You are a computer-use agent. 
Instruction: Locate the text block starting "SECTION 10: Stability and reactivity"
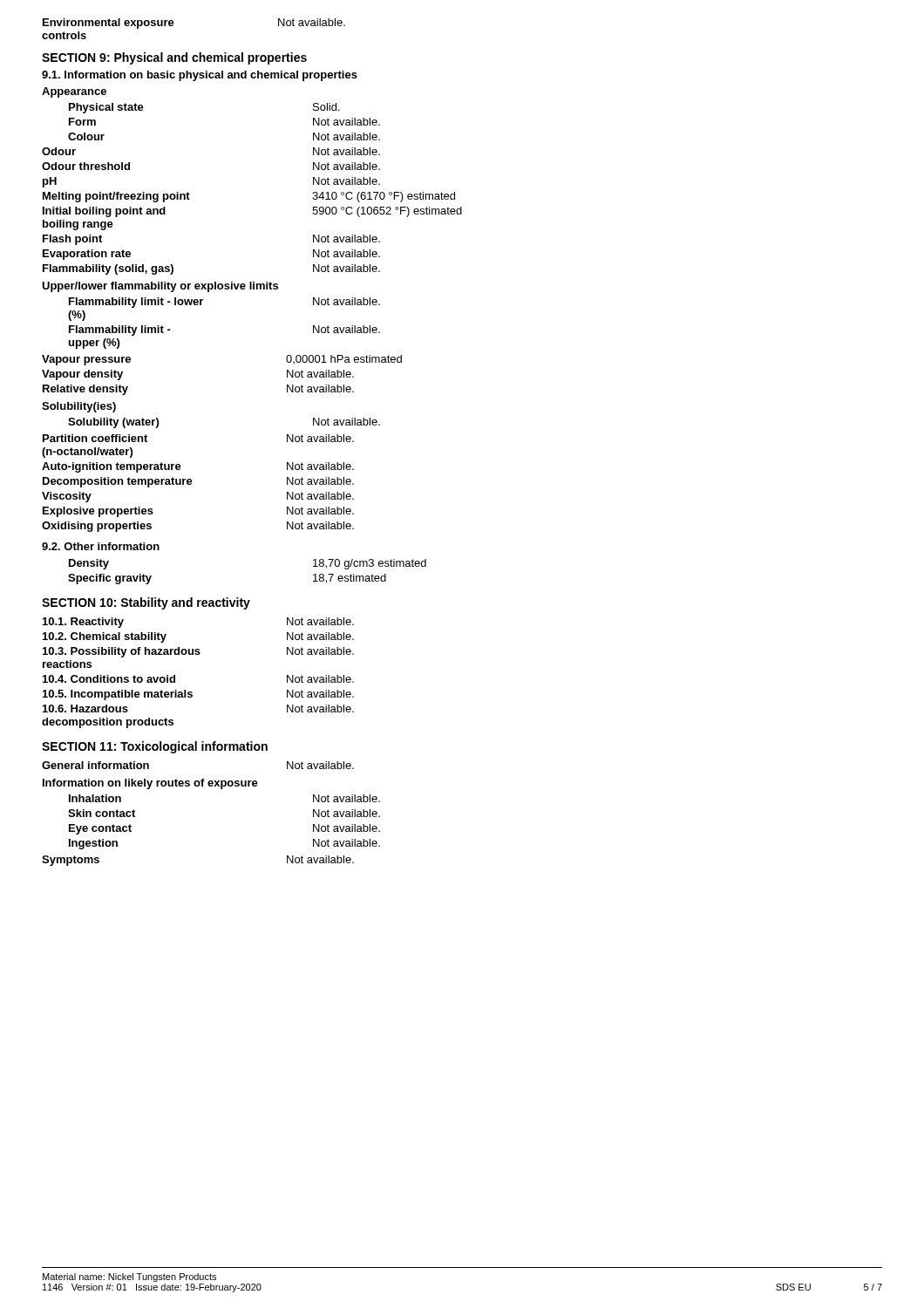click(146, 603)
